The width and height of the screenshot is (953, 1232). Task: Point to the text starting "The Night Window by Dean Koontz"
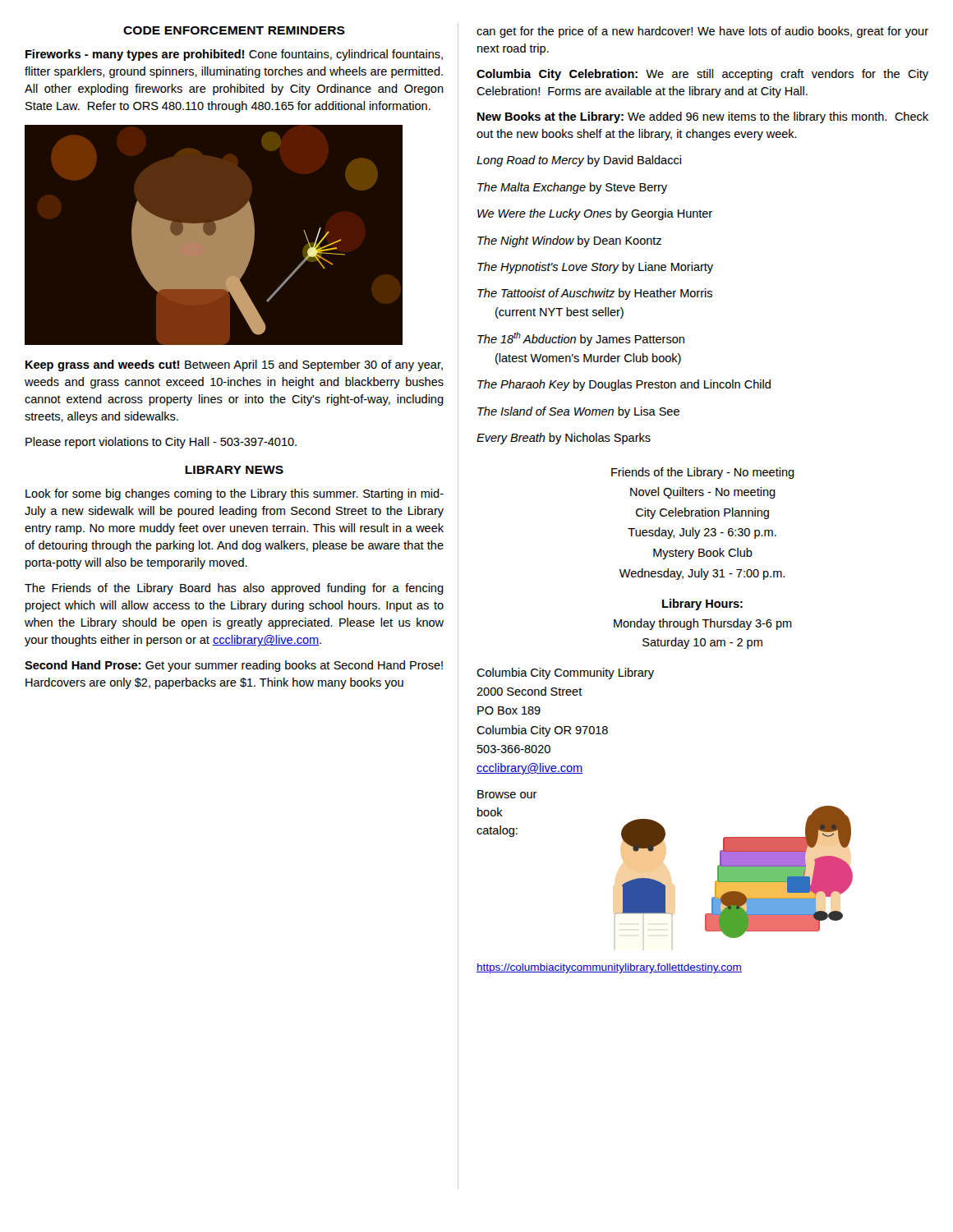[569, 240]
